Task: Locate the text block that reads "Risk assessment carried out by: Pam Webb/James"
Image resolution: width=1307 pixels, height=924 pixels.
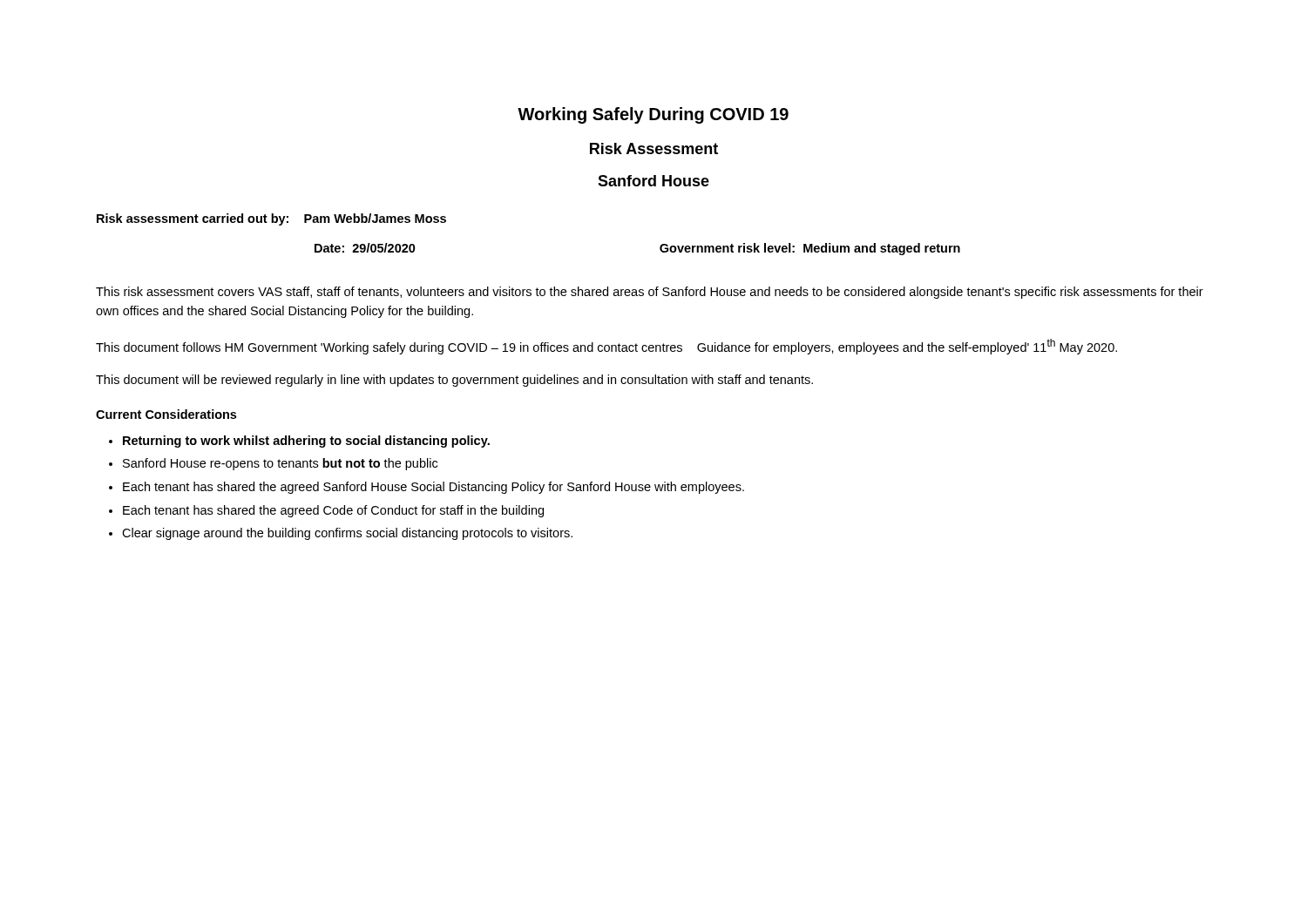Action: pos(271,219)
